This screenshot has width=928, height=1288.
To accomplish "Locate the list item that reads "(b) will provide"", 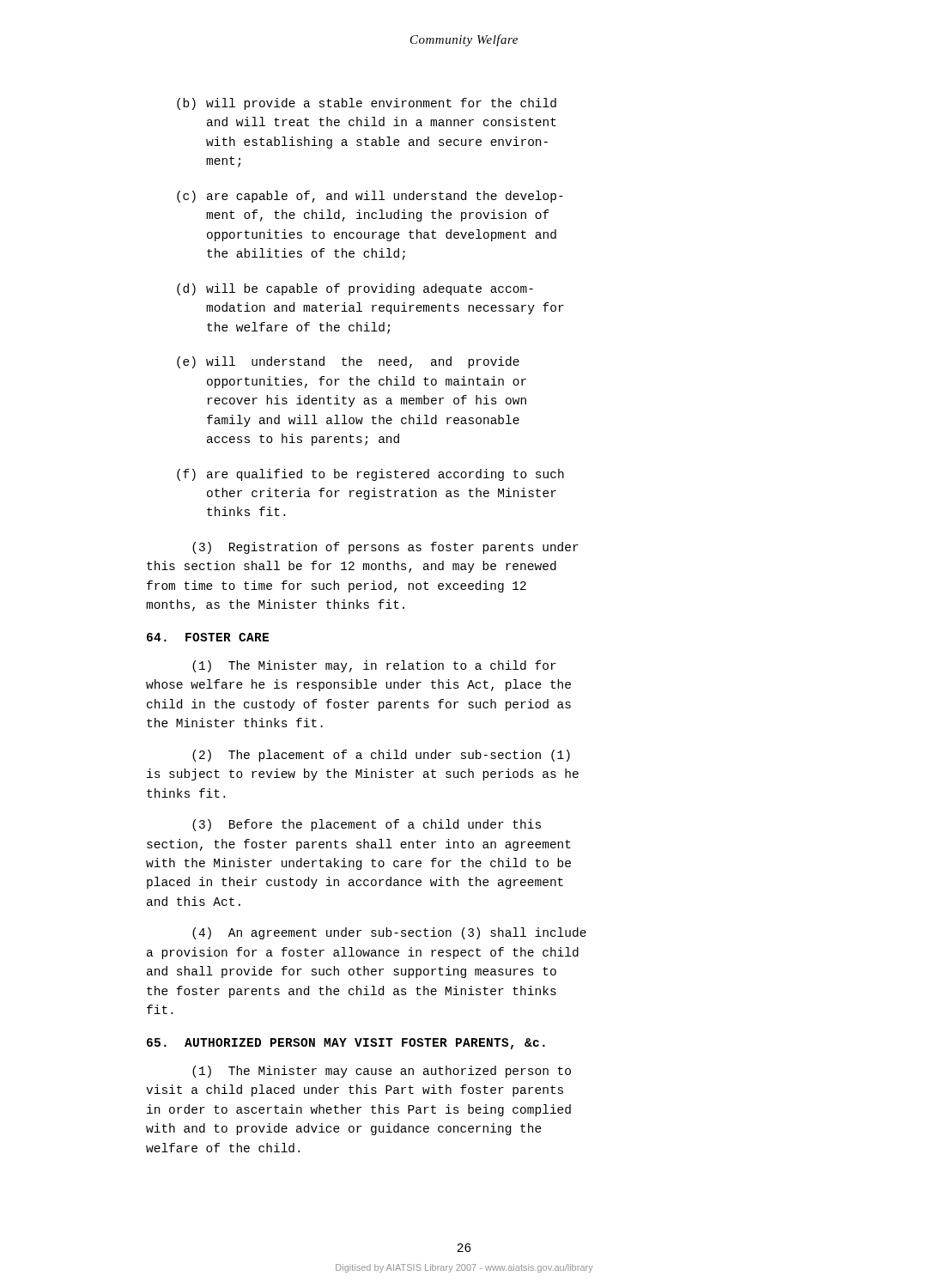I will tap(494, 133).
